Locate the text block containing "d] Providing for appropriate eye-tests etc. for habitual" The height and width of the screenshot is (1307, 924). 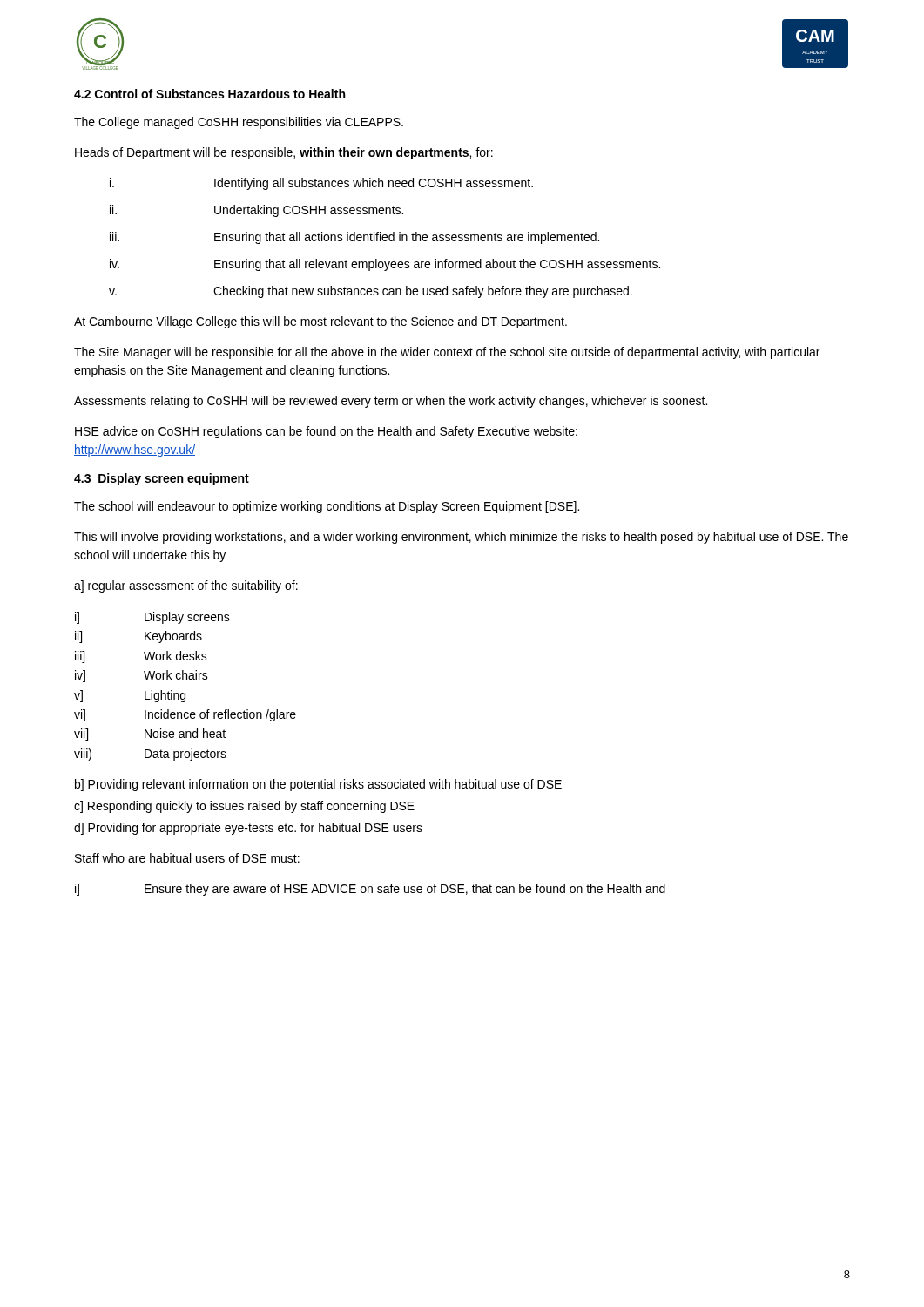(248, 829)
